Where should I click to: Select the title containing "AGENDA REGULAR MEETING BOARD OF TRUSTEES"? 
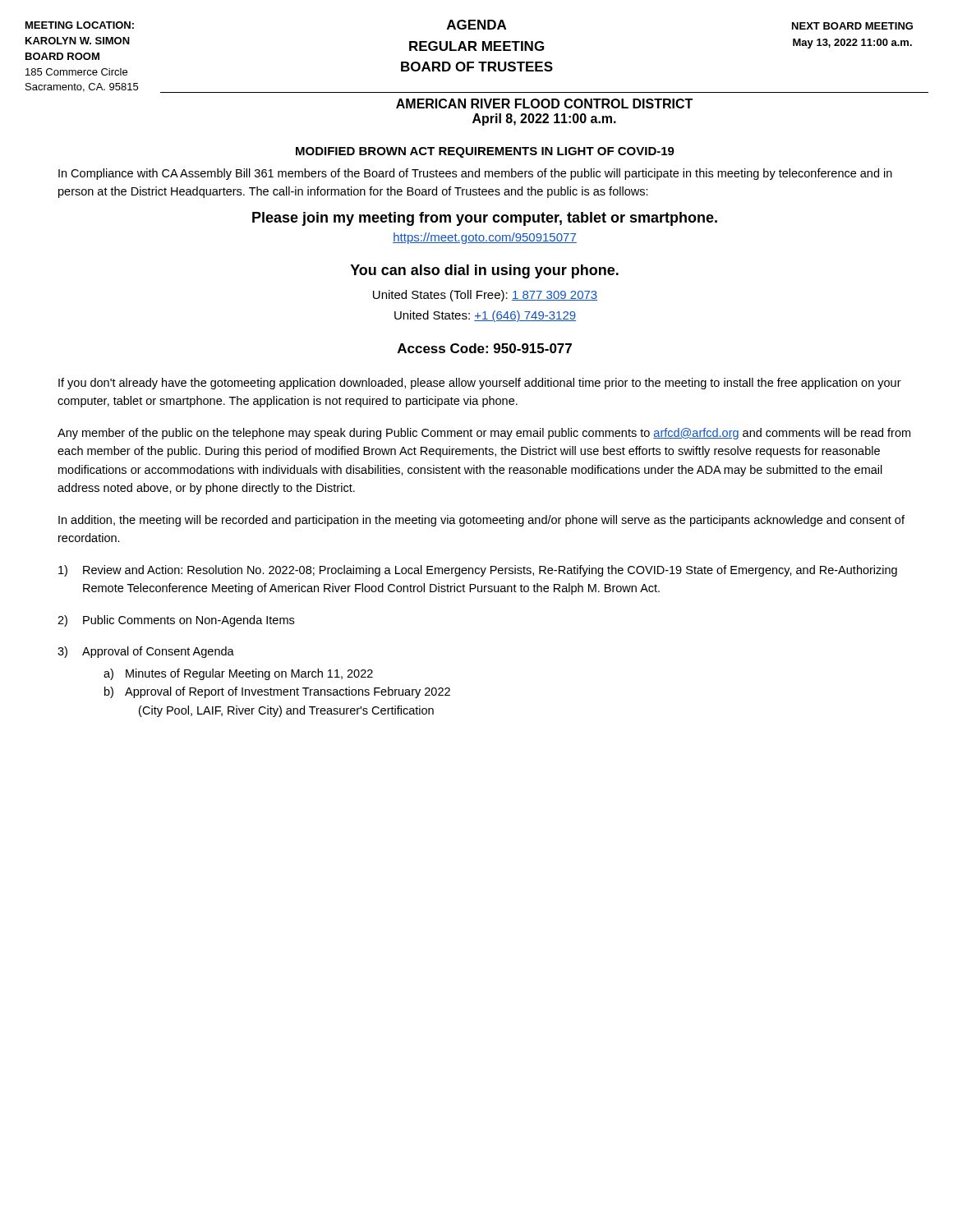[476, 46]
